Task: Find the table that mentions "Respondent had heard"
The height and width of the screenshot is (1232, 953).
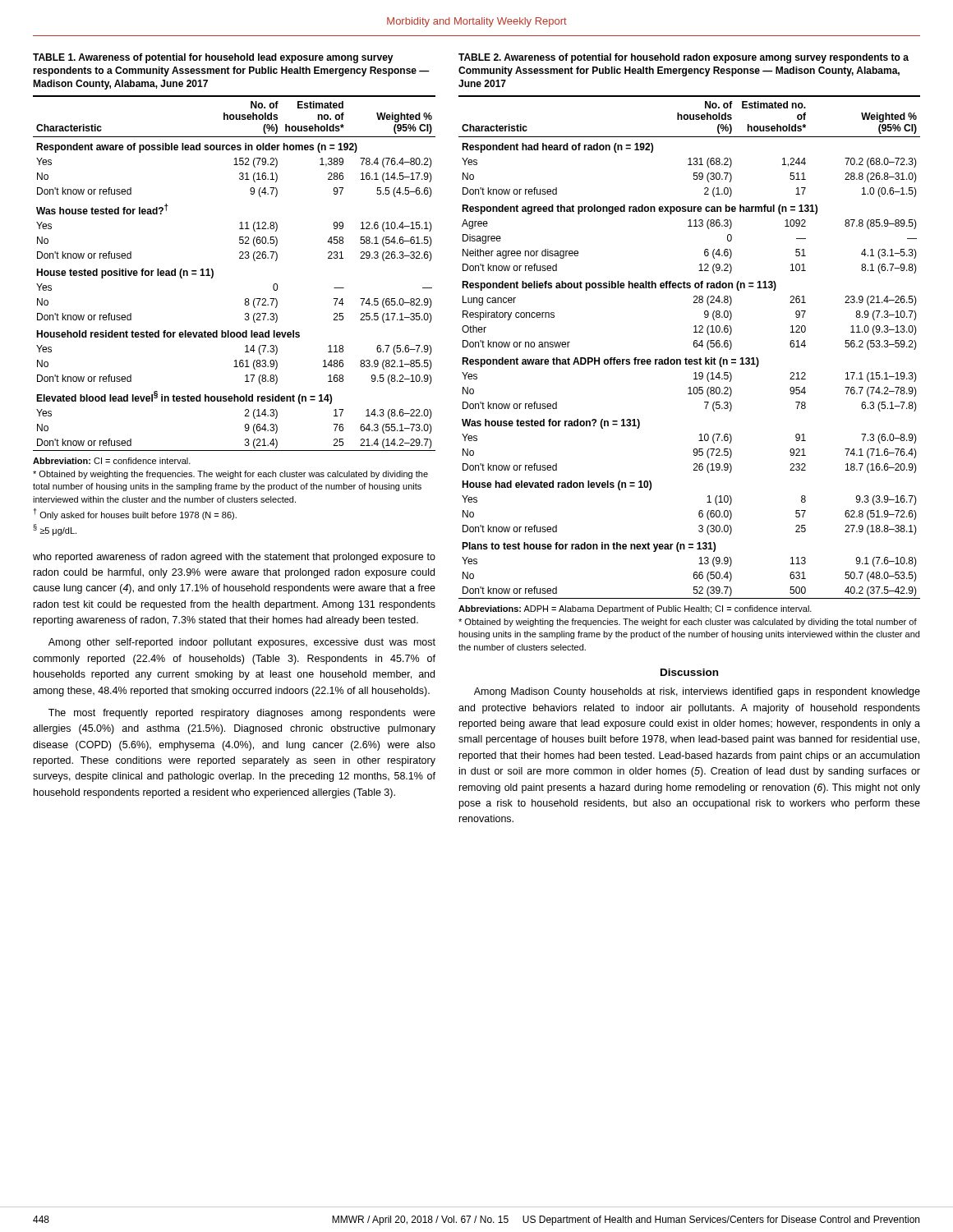Action: coord(689,347)
